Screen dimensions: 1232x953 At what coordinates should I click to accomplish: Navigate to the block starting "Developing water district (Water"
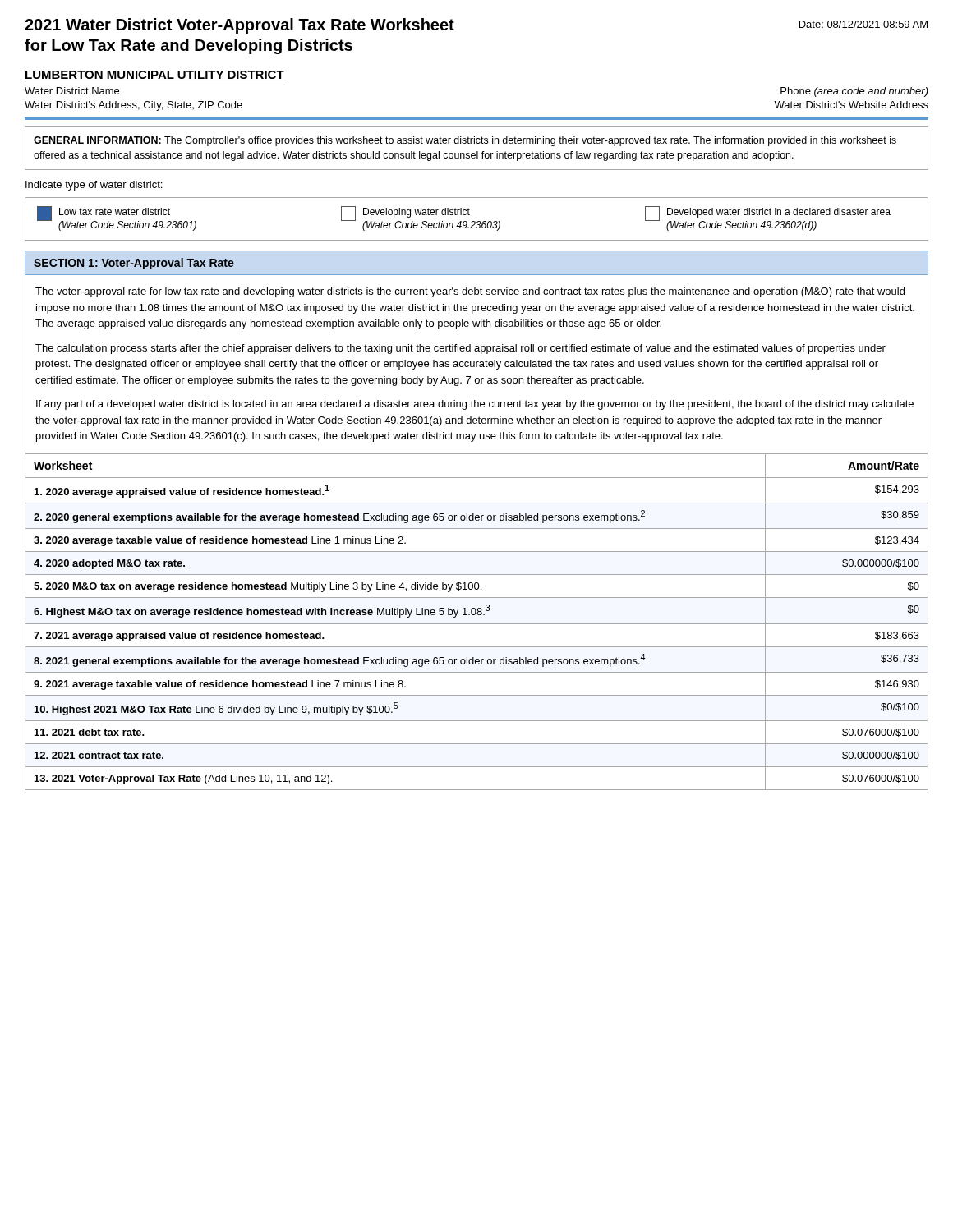point(432,218)
